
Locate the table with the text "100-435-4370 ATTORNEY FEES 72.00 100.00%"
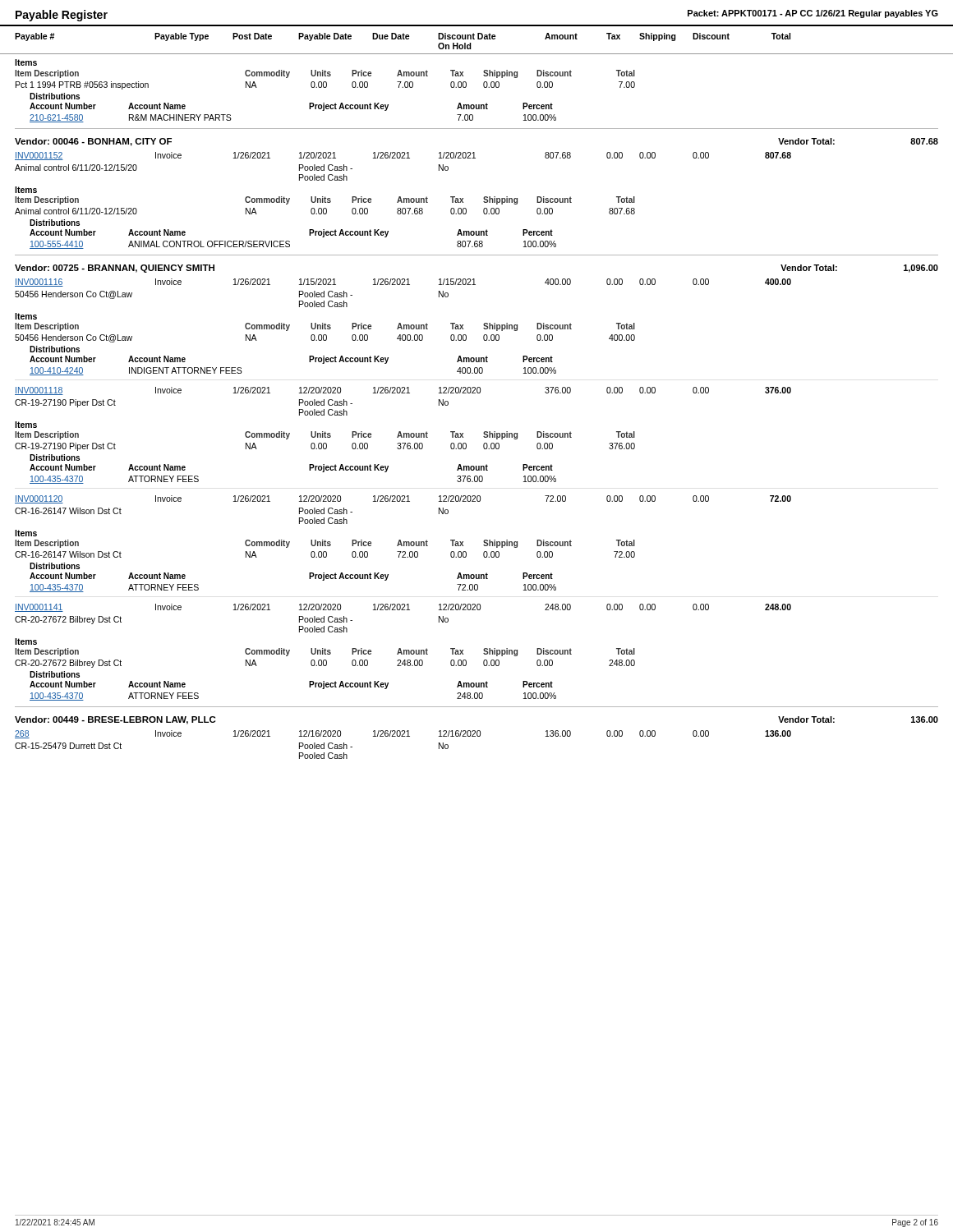pos(476,587)
